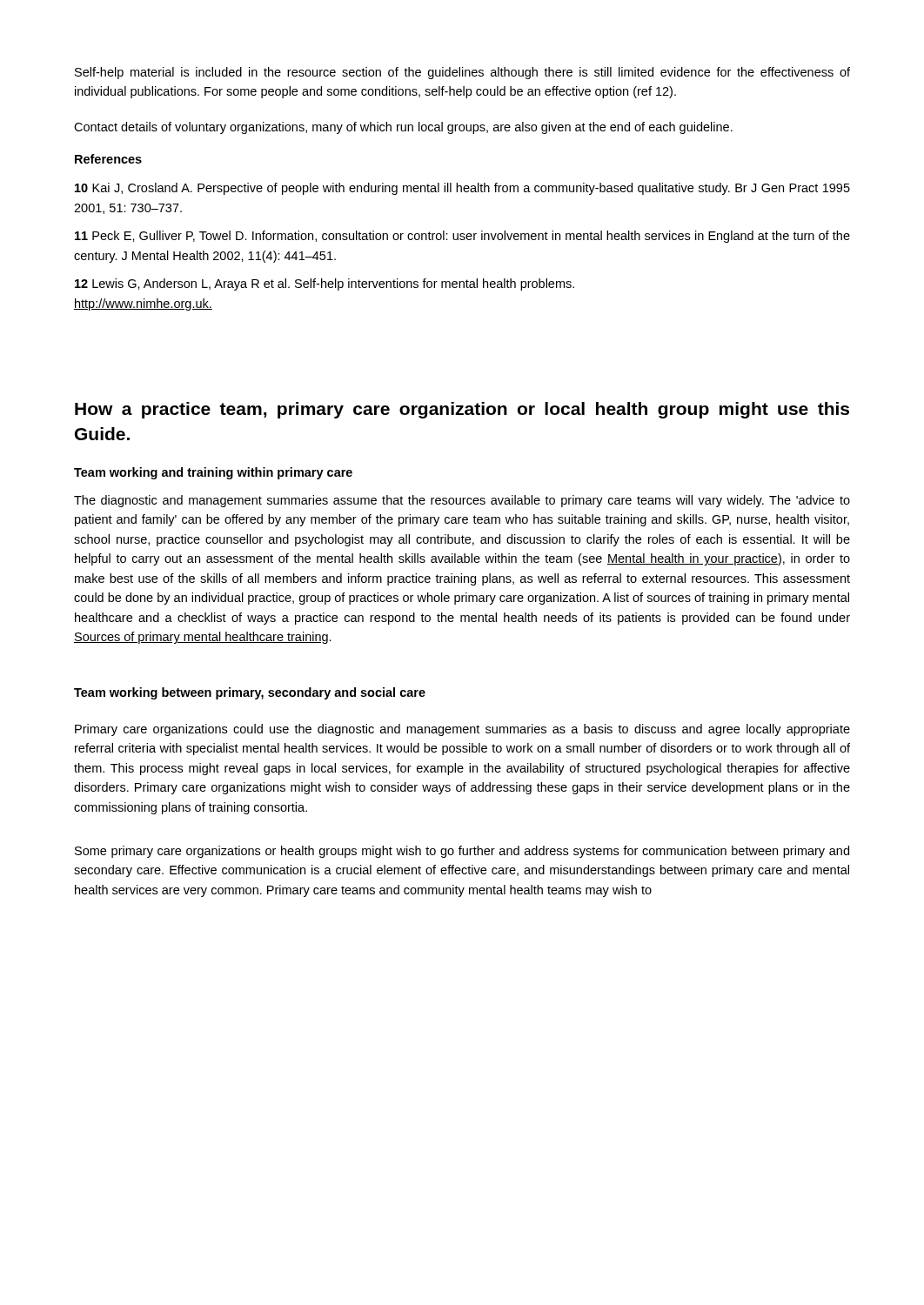Find the text block starting "Self-help material is included in the resource"

pyautogui.click(x=462, y=82)
